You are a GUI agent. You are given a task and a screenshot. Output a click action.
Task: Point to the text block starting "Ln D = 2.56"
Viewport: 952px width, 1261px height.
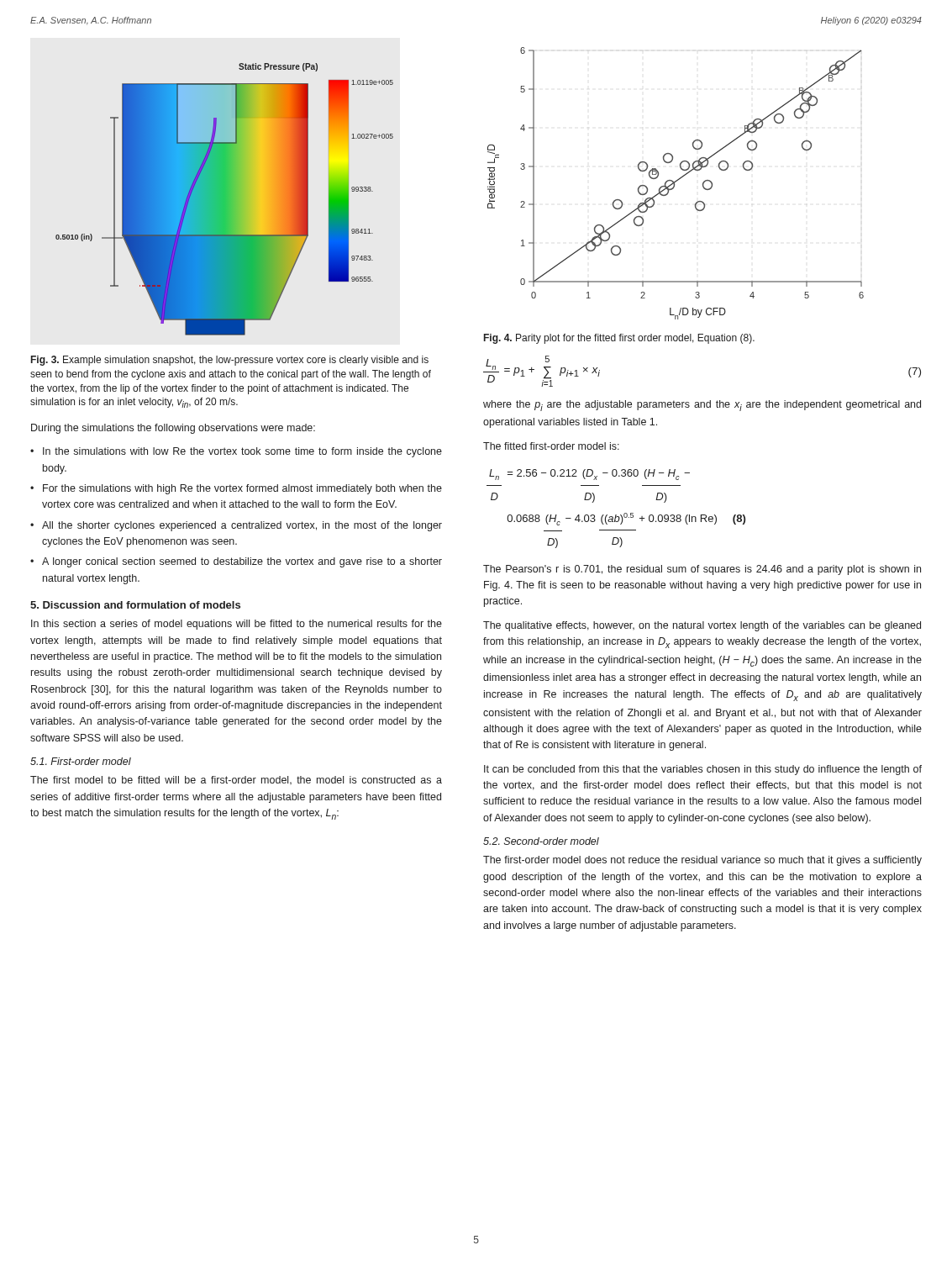tap(616, 508)
